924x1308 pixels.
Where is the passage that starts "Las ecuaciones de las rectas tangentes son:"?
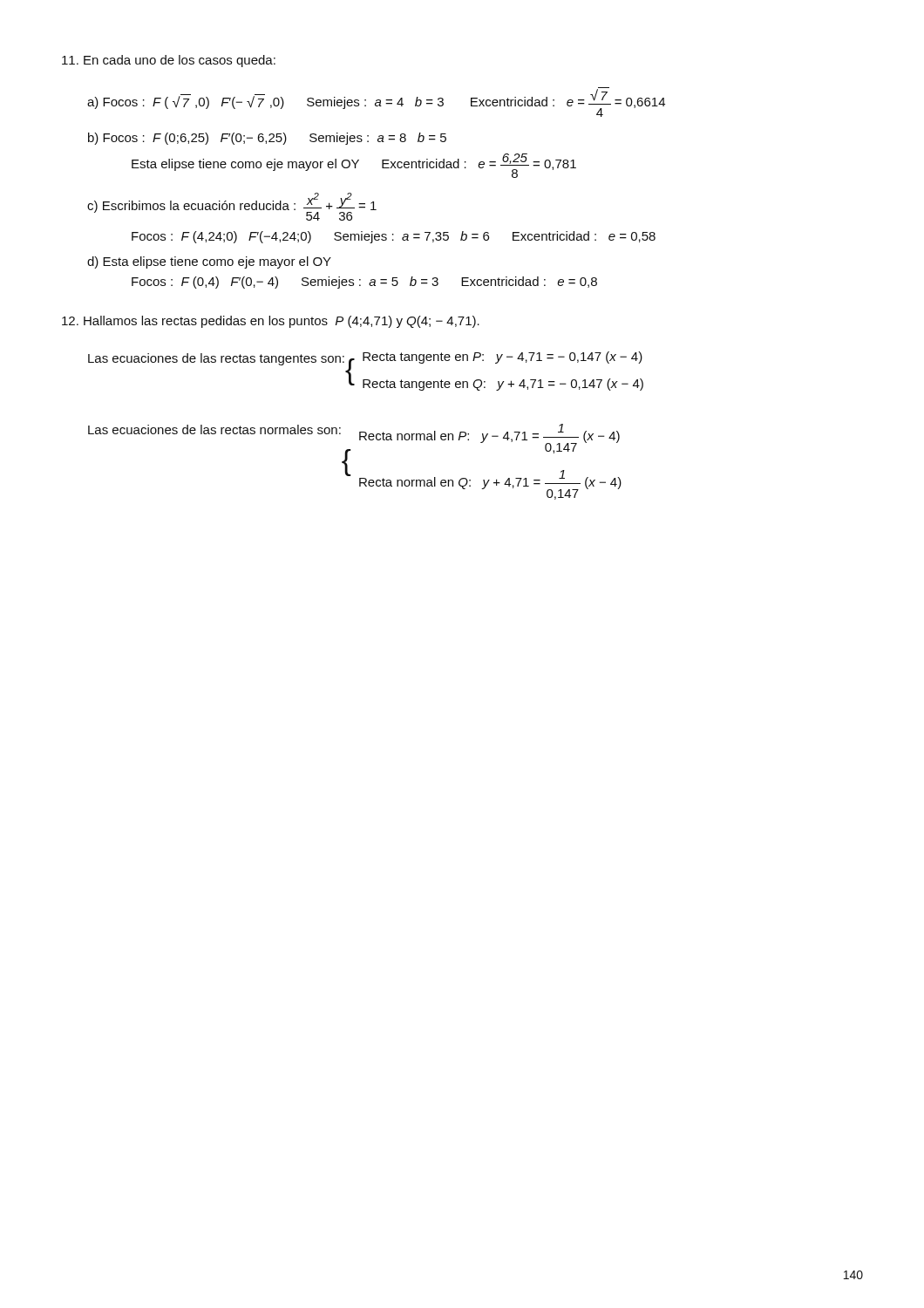click(x=475, y=369)
